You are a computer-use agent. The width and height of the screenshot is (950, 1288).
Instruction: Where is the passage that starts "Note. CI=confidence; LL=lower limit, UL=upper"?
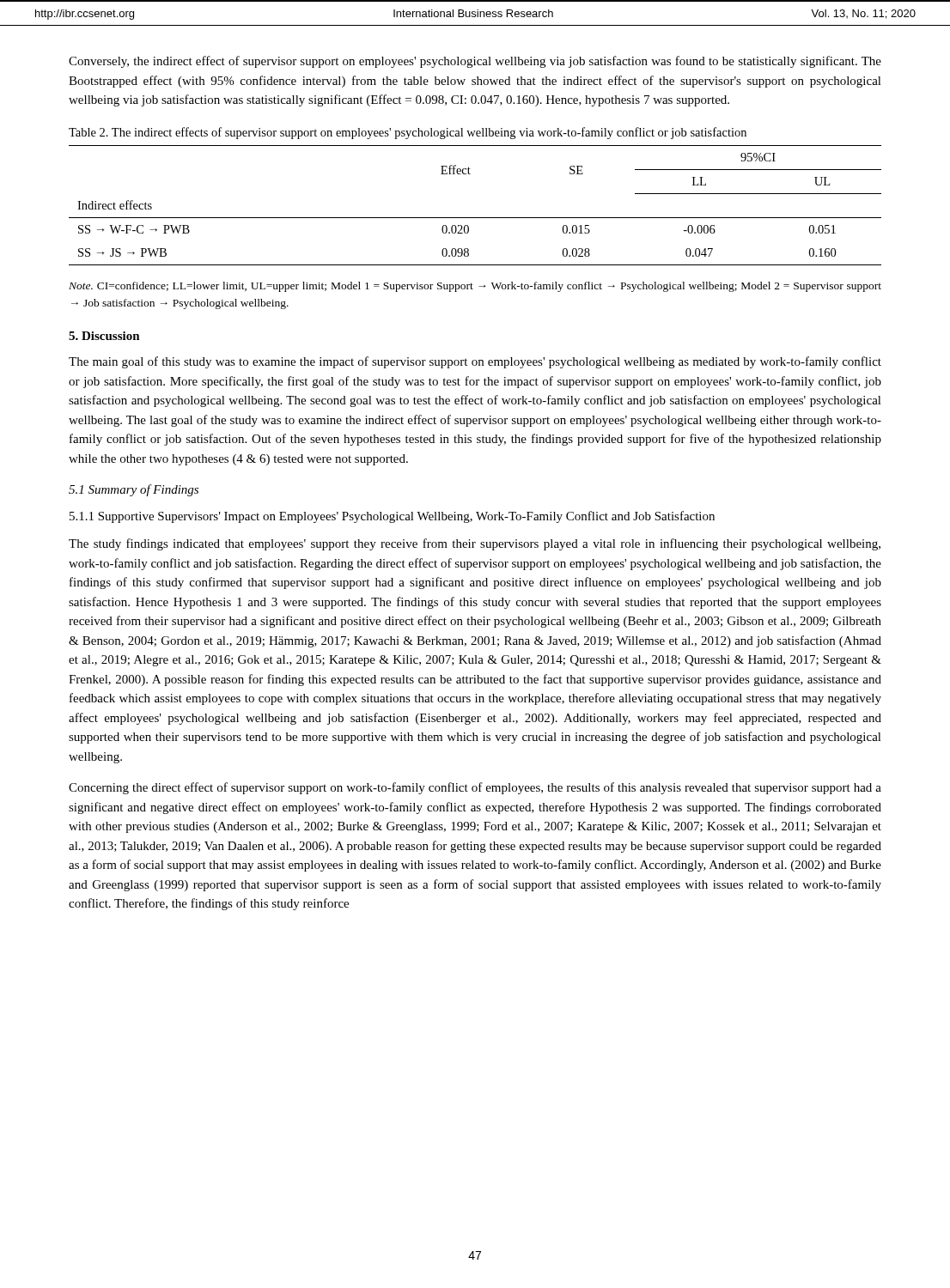pos(475,294)
